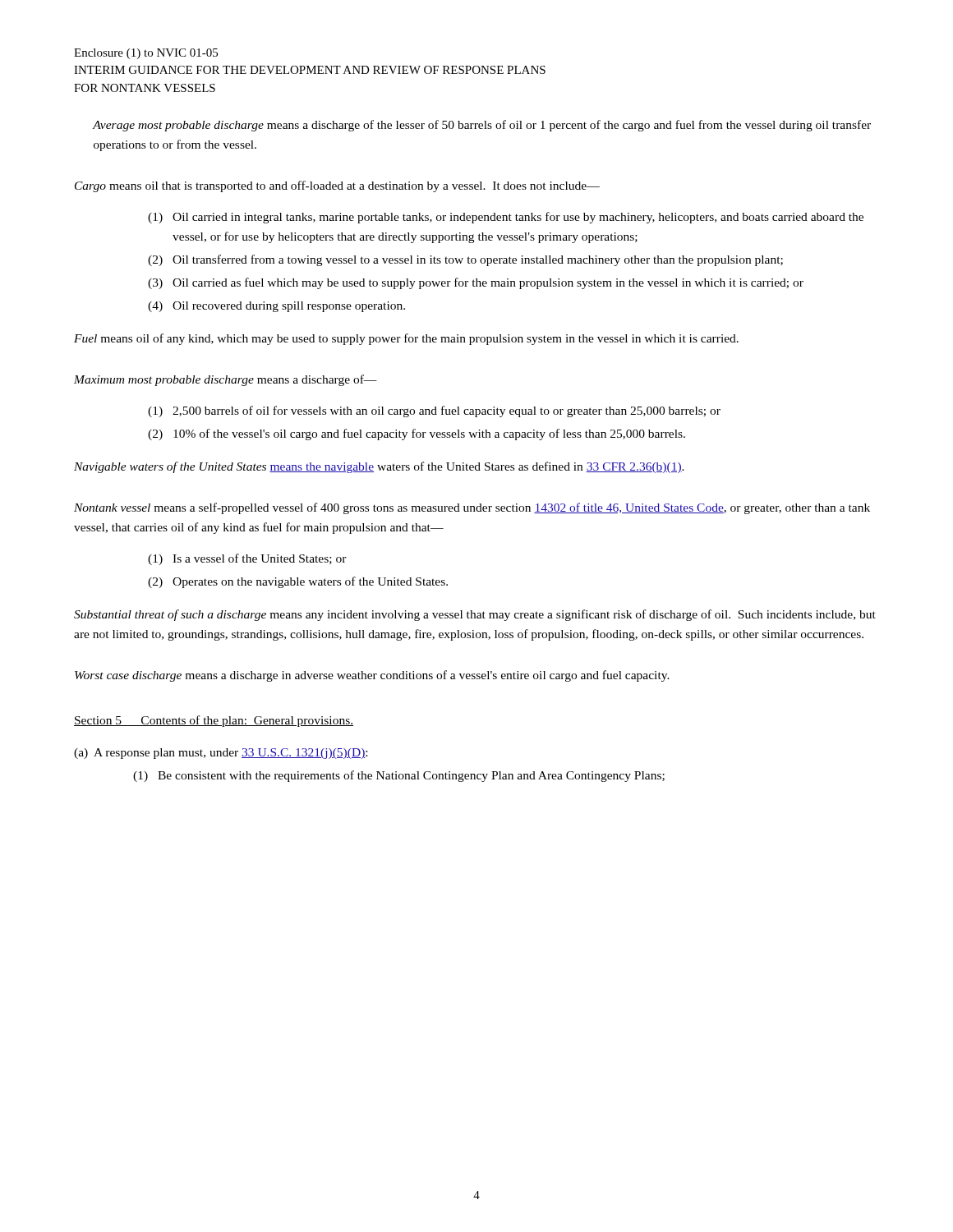Navigate to the element starting "Fuel means oil of any kind, which may"
The height and width of the screenshot is (1232, 953).
[x=476, y=338]
